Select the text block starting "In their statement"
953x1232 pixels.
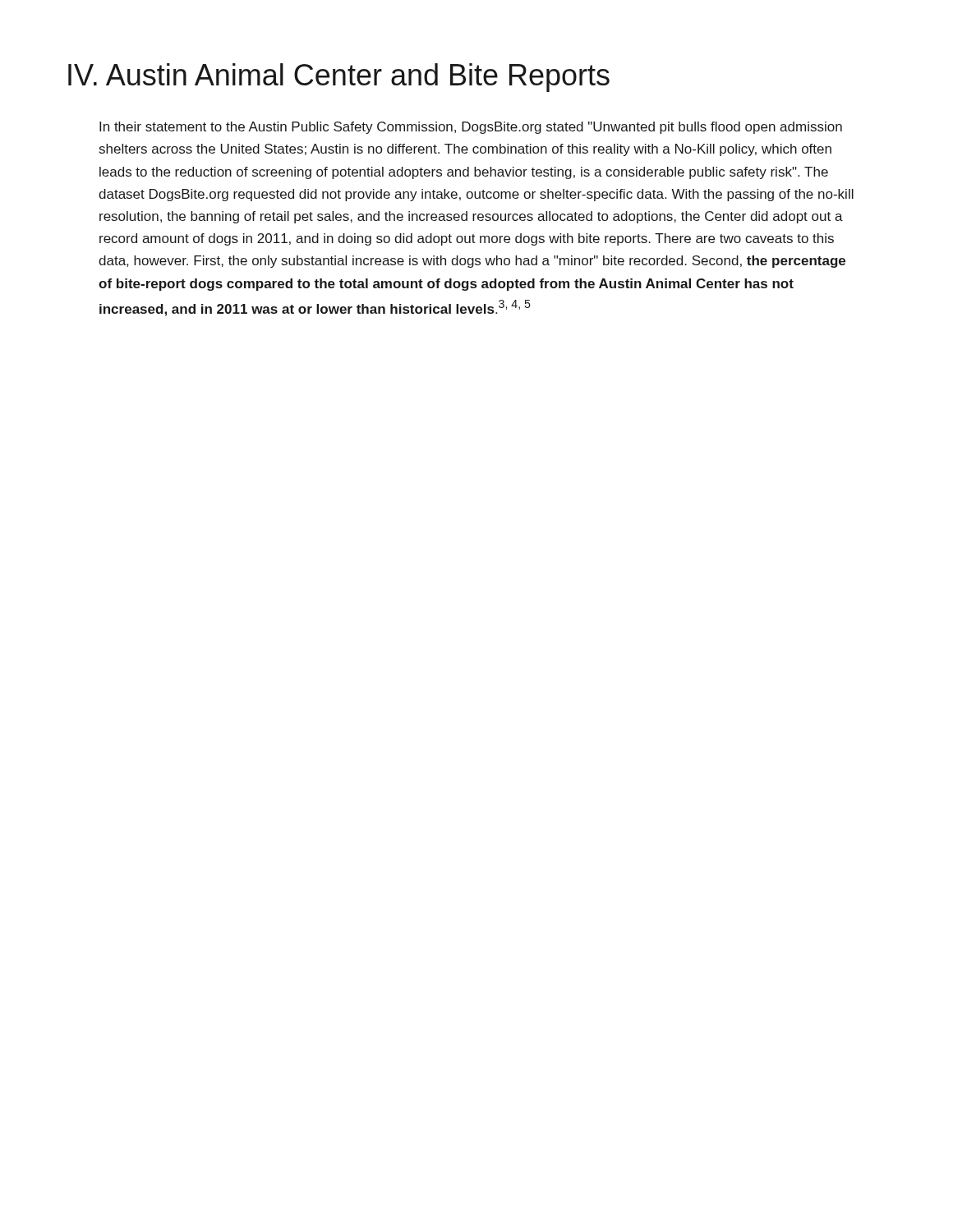click(476, 218)
